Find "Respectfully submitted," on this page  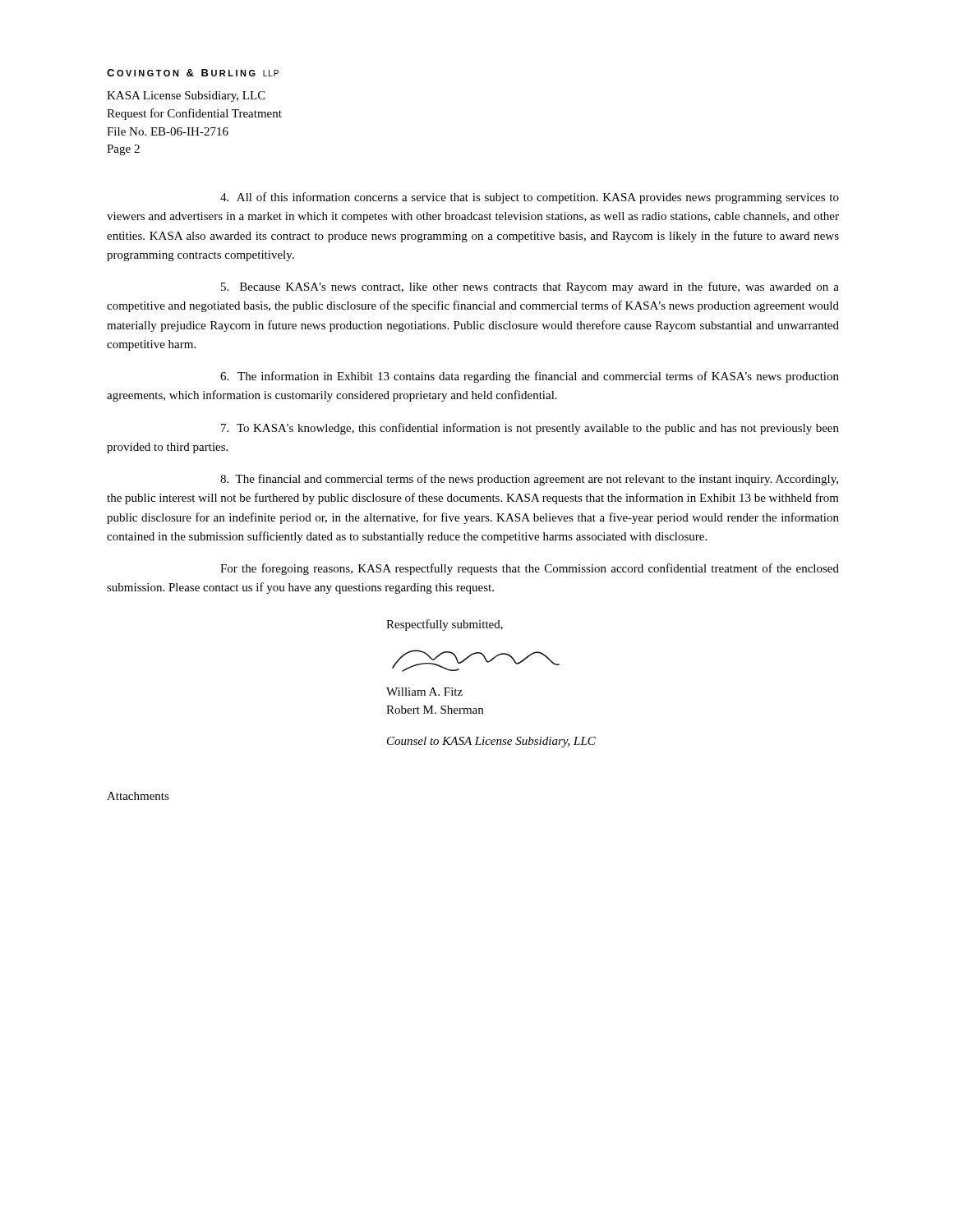coord(445,624)
